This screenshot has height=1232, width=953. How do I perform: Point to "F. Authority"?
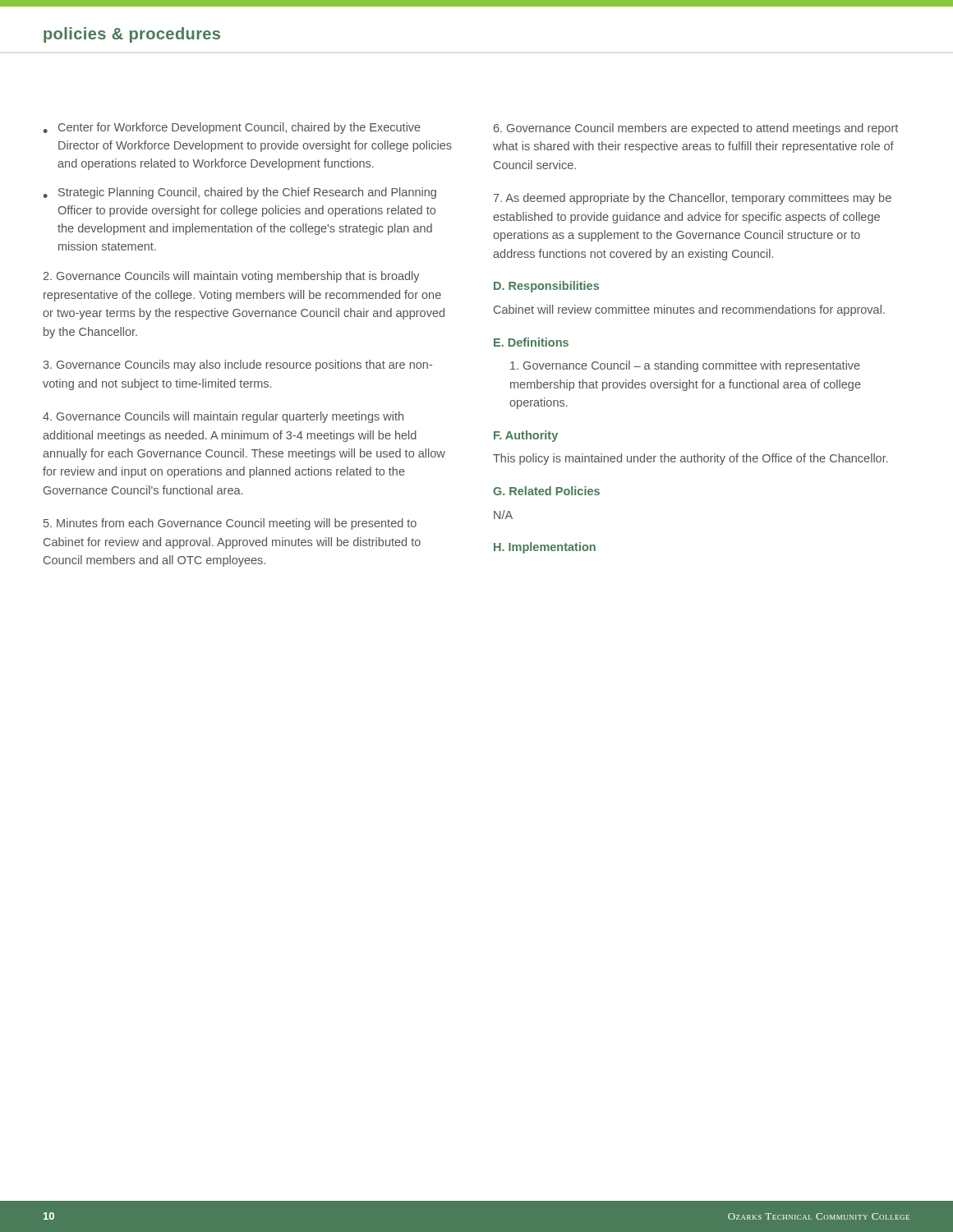click(x=525, y=435)
